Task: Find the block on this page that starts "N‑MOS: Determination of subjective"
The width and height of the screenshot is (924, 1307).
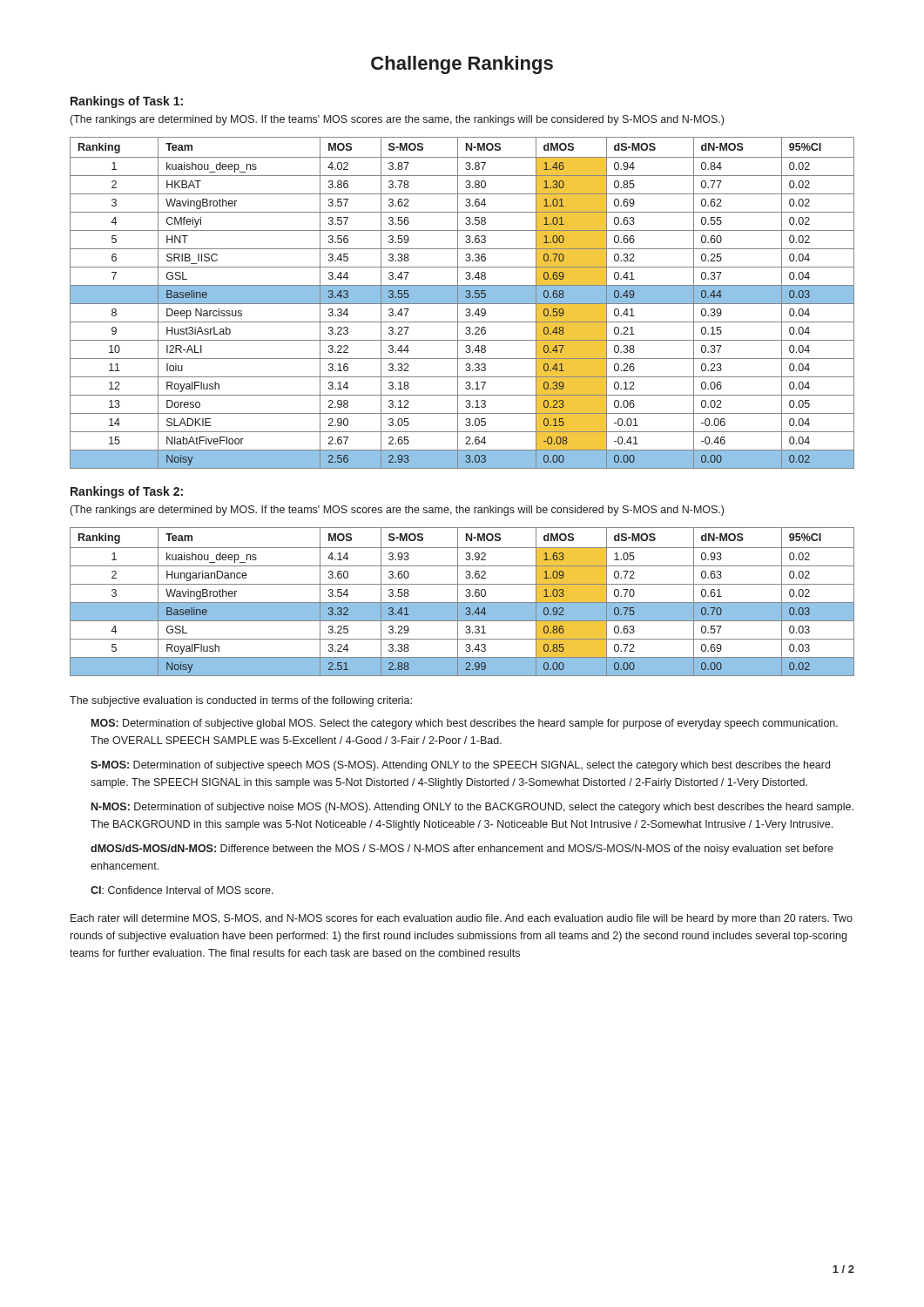Action: tap(472, 815)
